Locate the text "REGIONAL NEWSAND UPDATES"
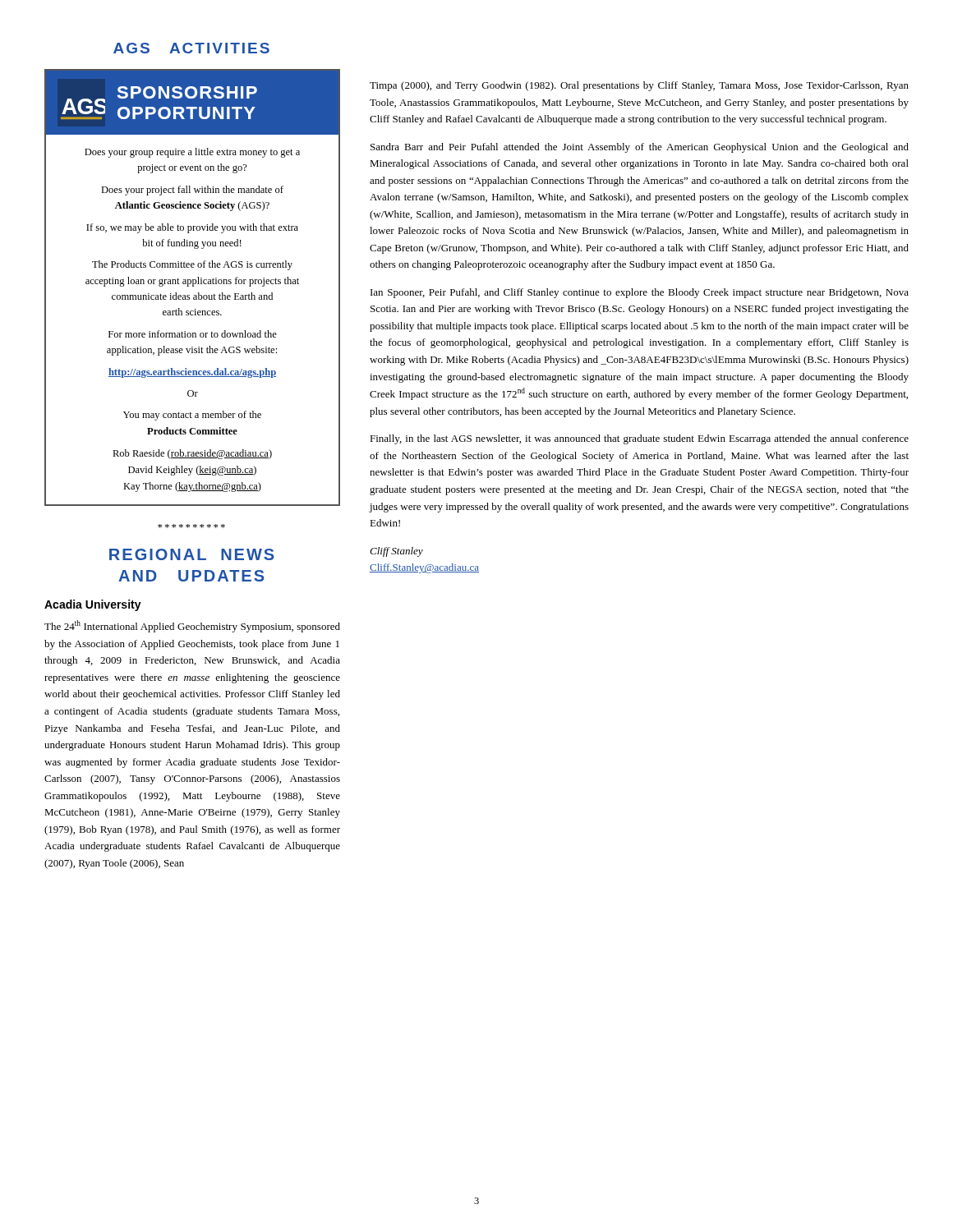 (x=192, y=565)
